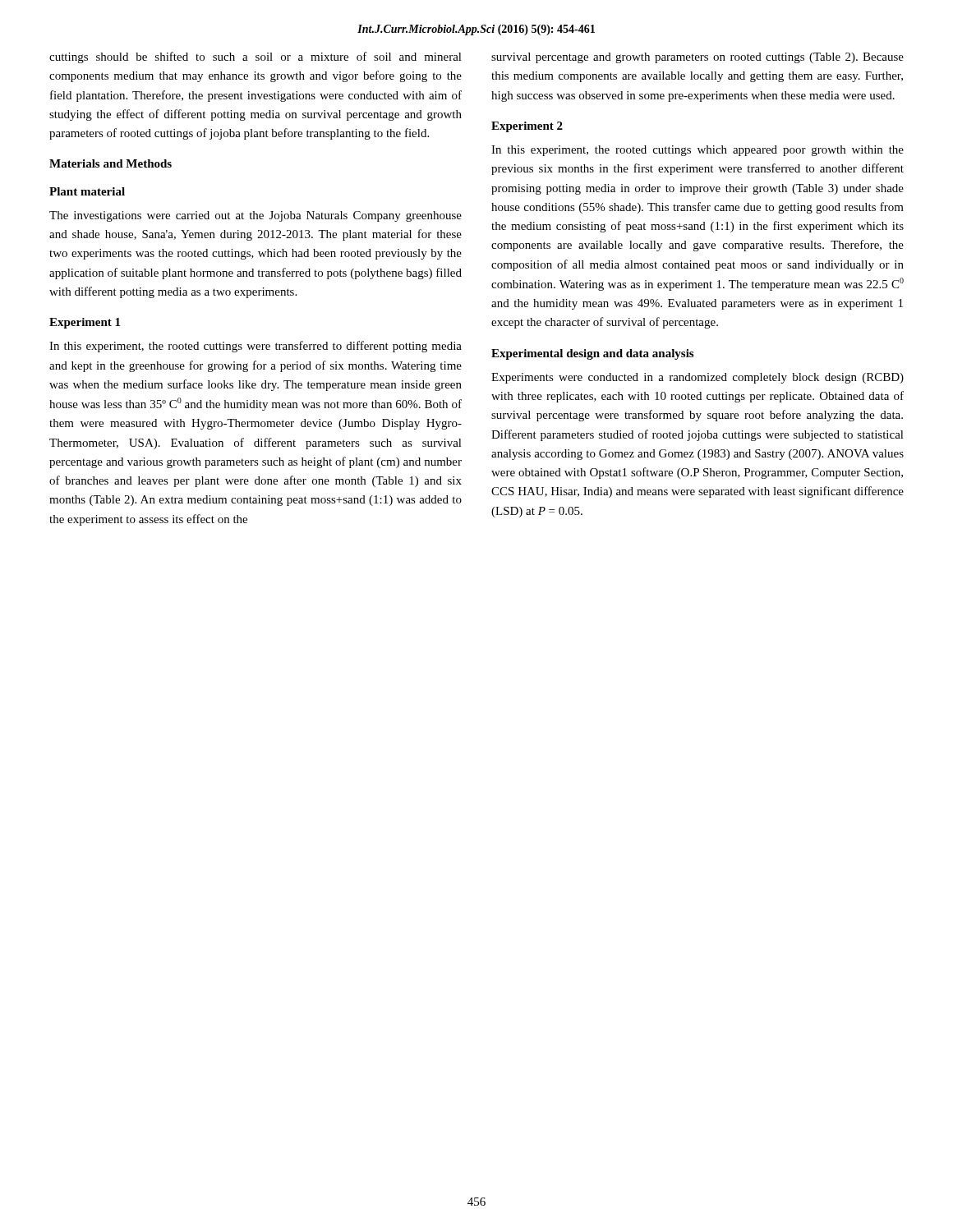This screenshot has height=1232, width=953.
Task: Find the section header that says "Experiment 2"
Action: coord(527,125)
